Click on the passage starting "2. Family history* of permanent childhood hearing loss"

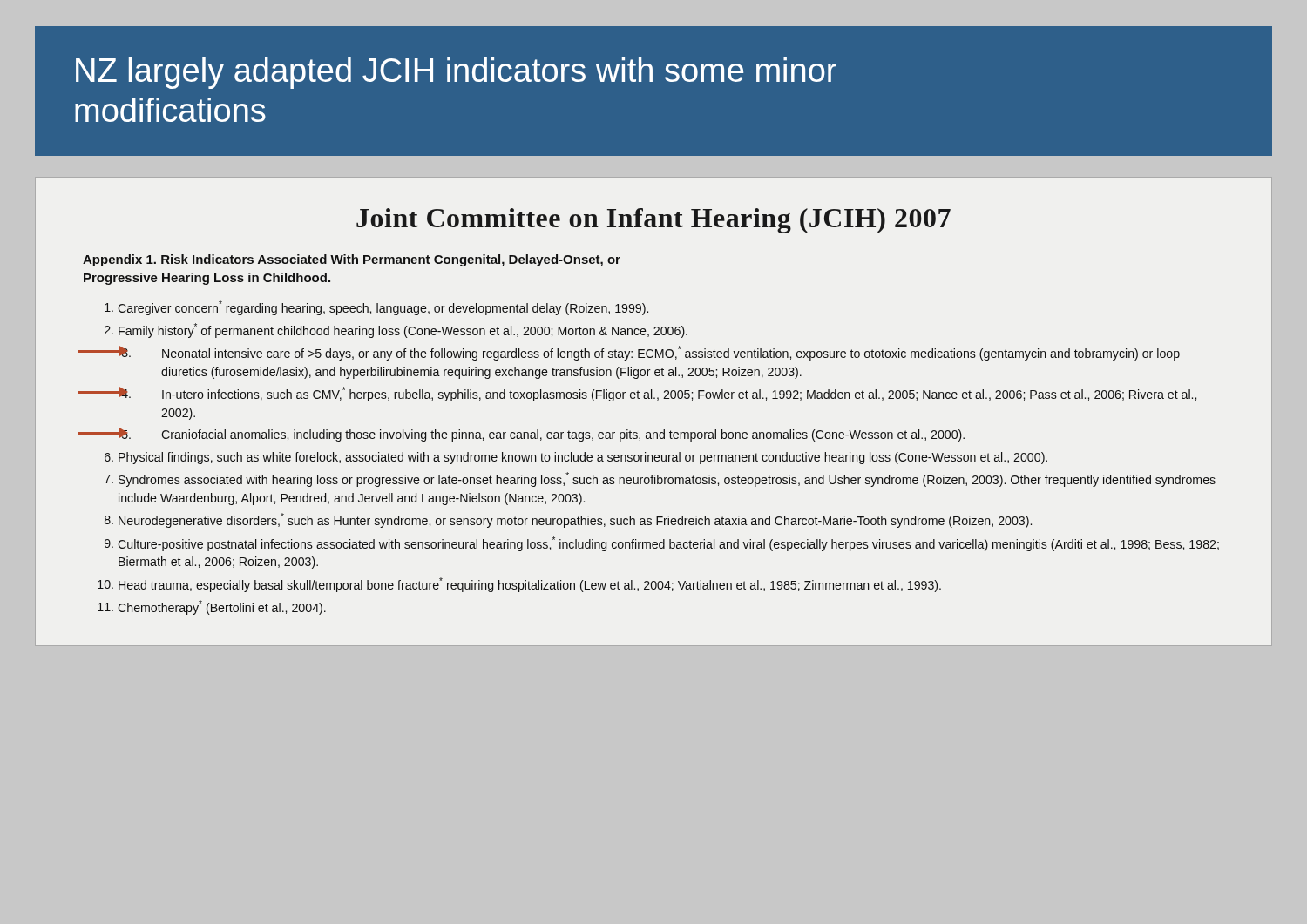pyautogui.click(x=390, y=330)
